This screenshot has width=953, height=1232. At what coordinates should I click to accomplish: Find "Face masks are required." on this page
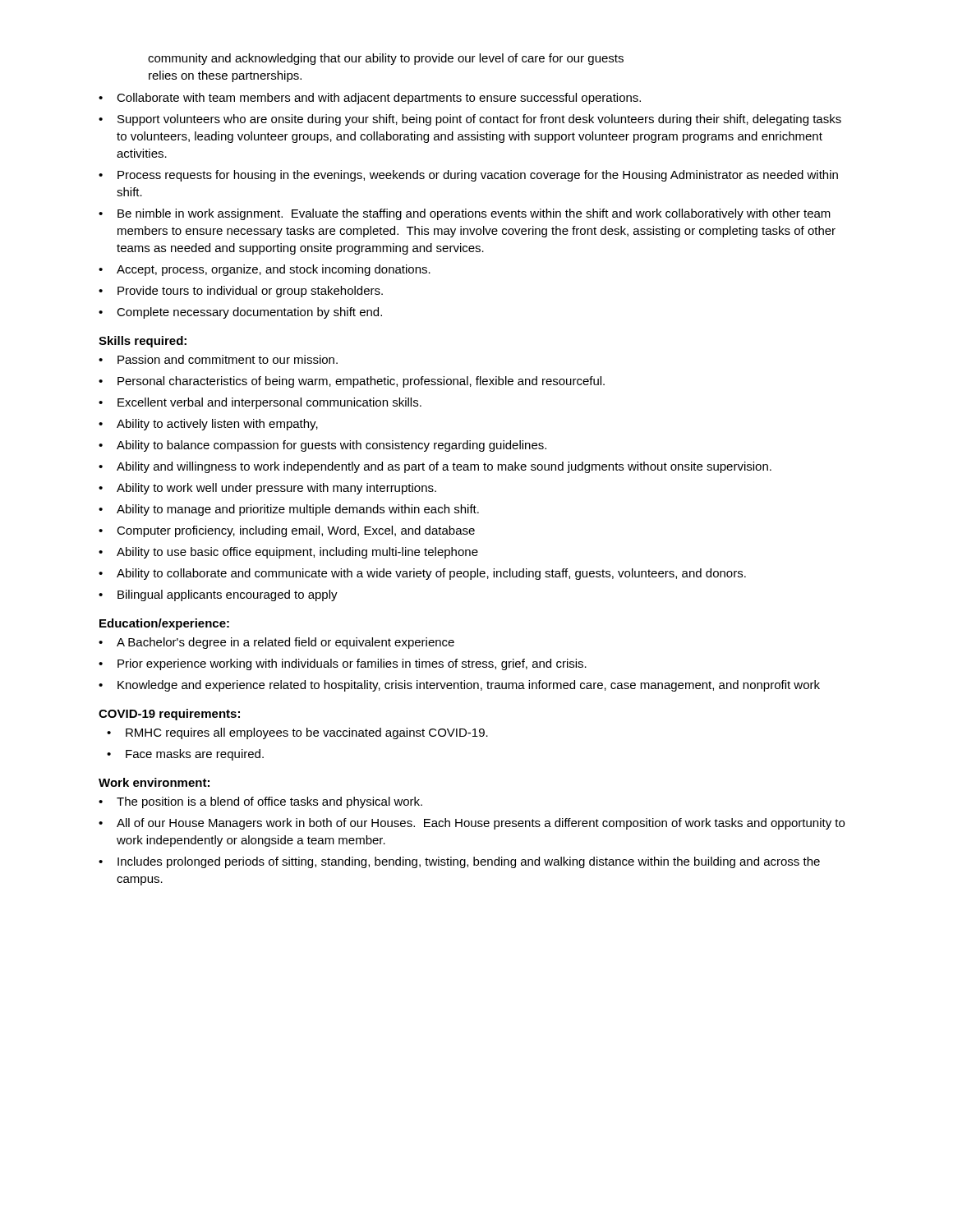(x=195, y=754)
